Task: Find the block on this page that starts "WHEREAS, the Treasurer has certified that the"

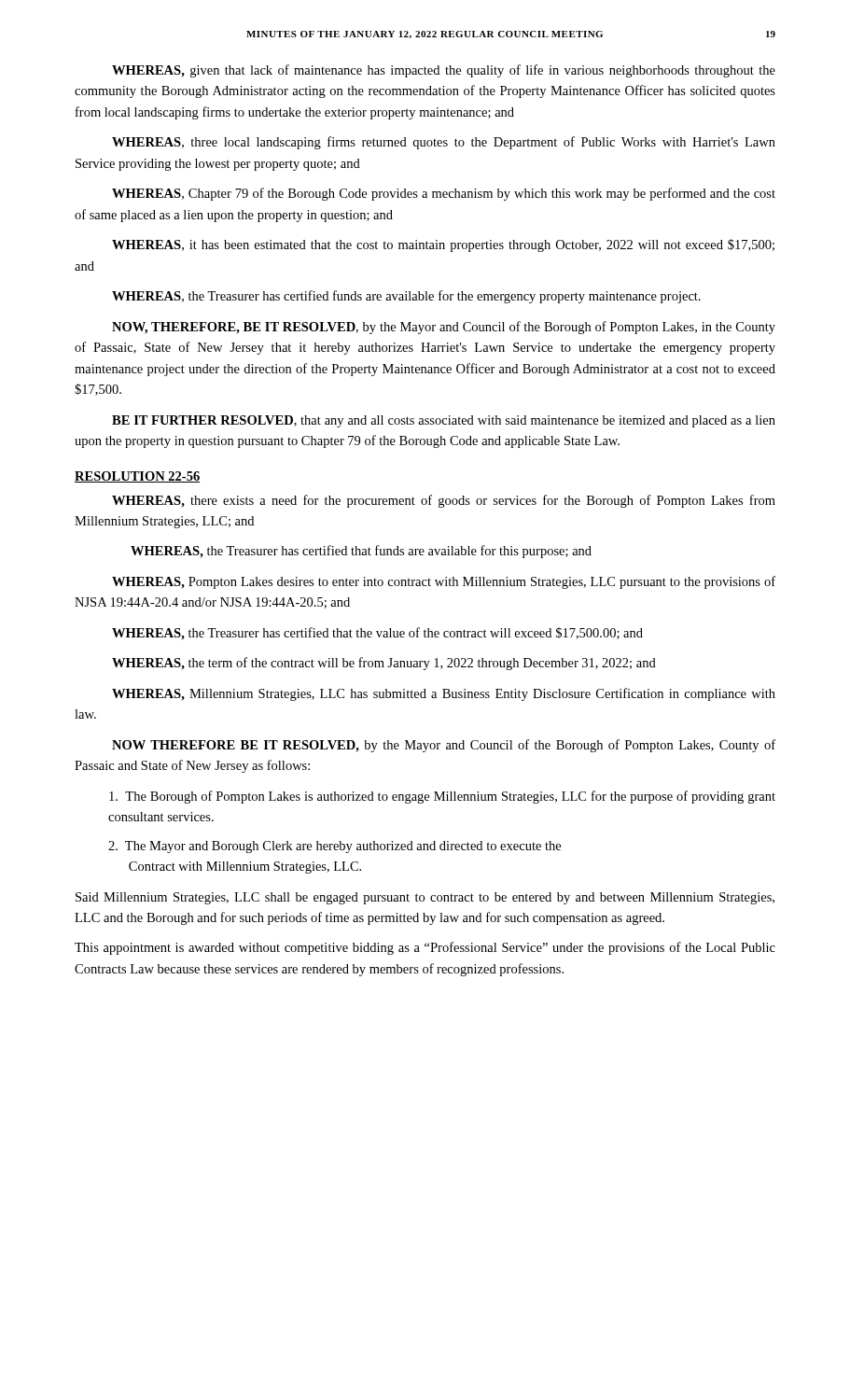Action: tap(377, 633)
